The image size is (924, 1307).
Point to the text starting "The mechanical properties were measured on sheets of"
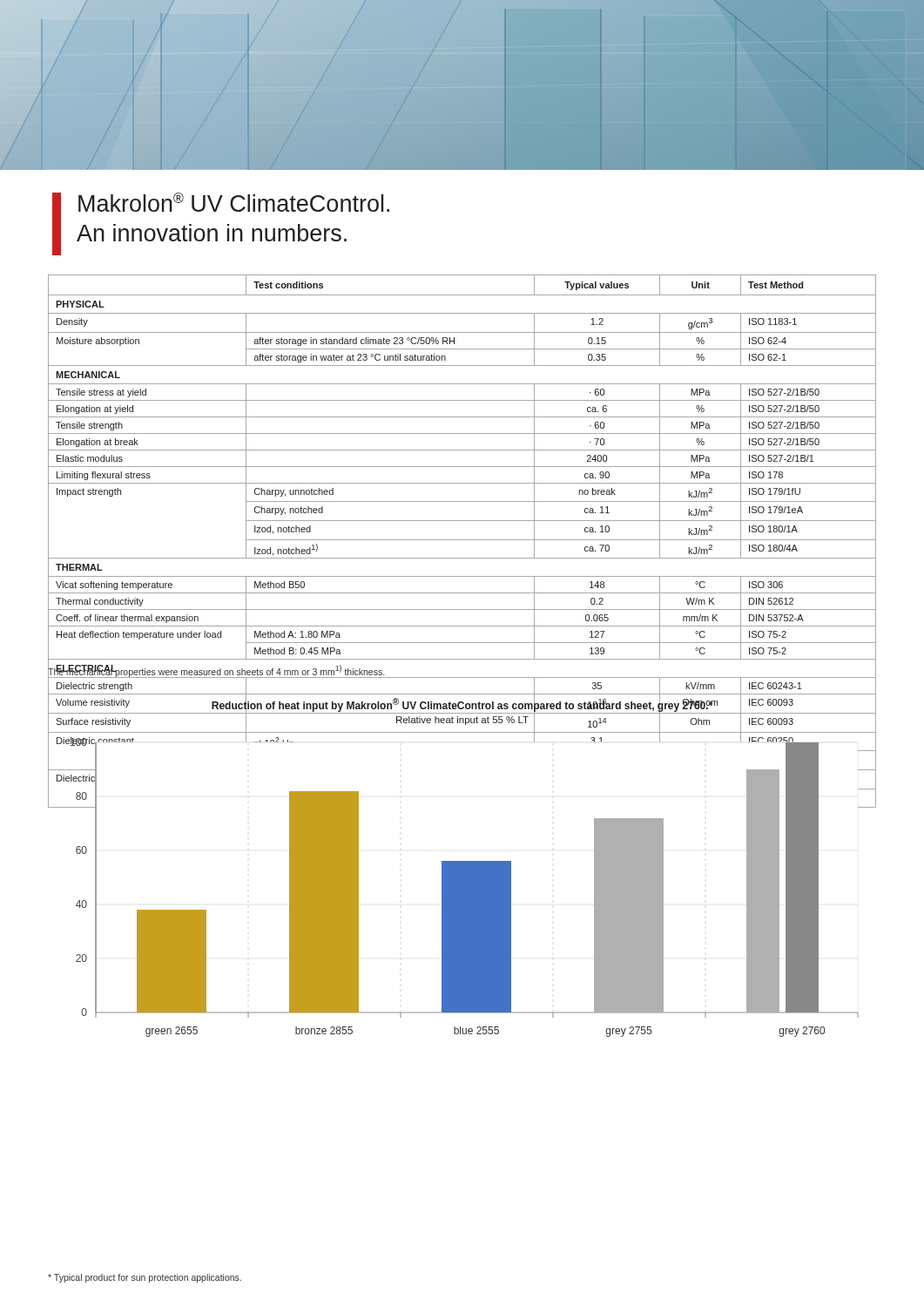[216, 670]
